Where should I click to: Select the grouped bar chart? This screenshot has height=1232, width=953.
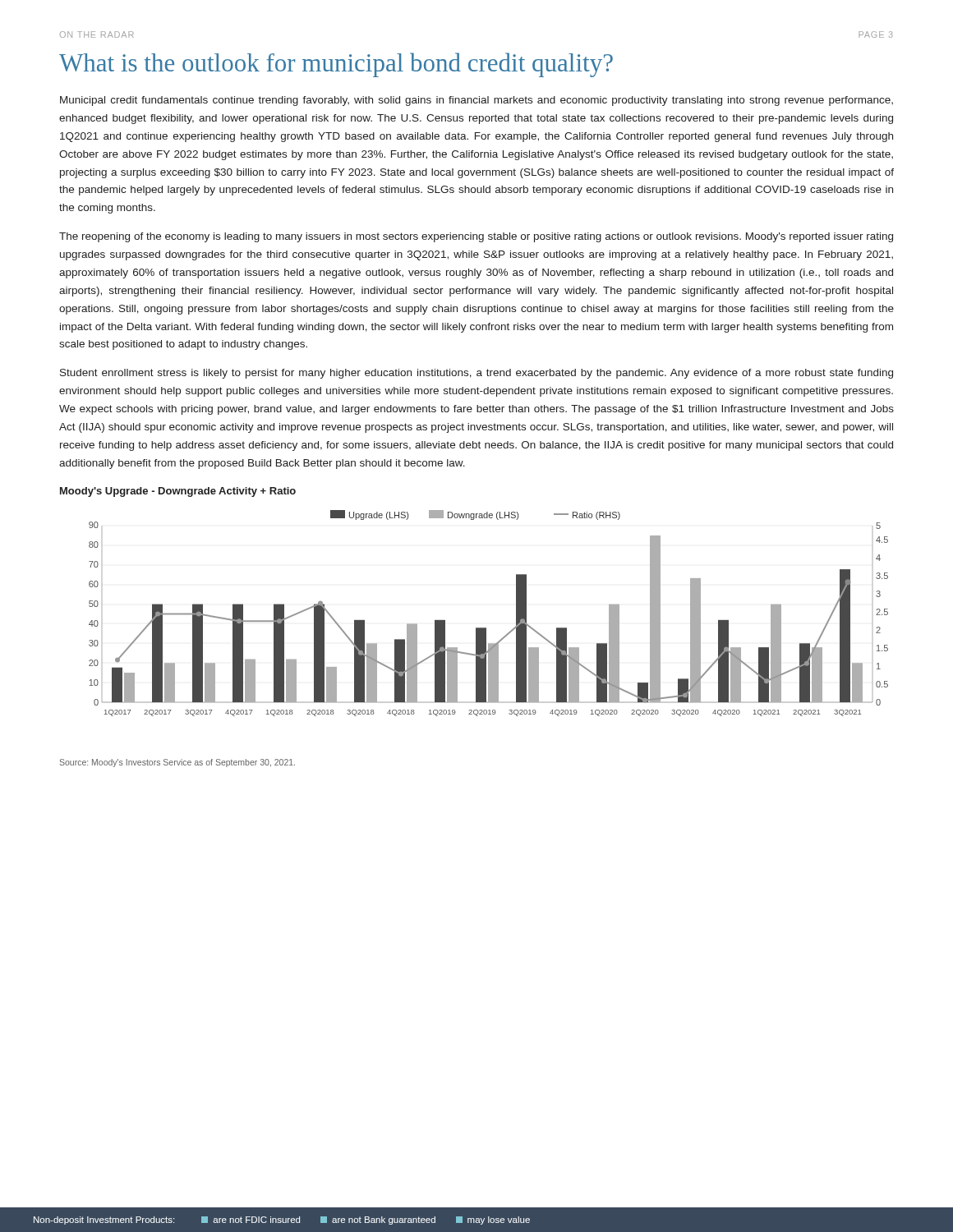tap(476, 629)
